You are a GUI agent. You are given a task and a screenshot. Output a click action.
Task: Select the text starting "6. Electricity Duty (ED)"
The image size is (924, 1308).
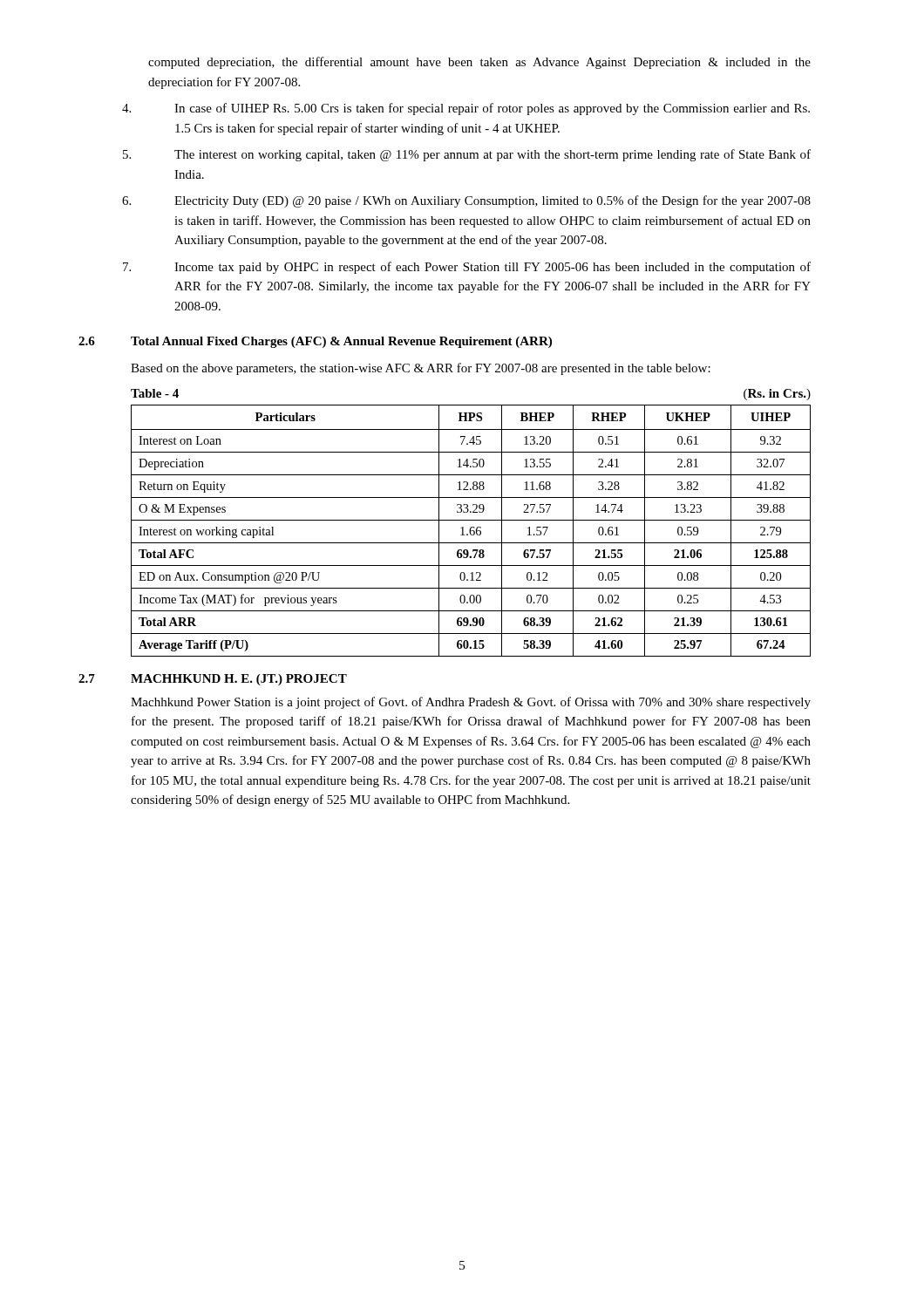click(x=445, y=220)
